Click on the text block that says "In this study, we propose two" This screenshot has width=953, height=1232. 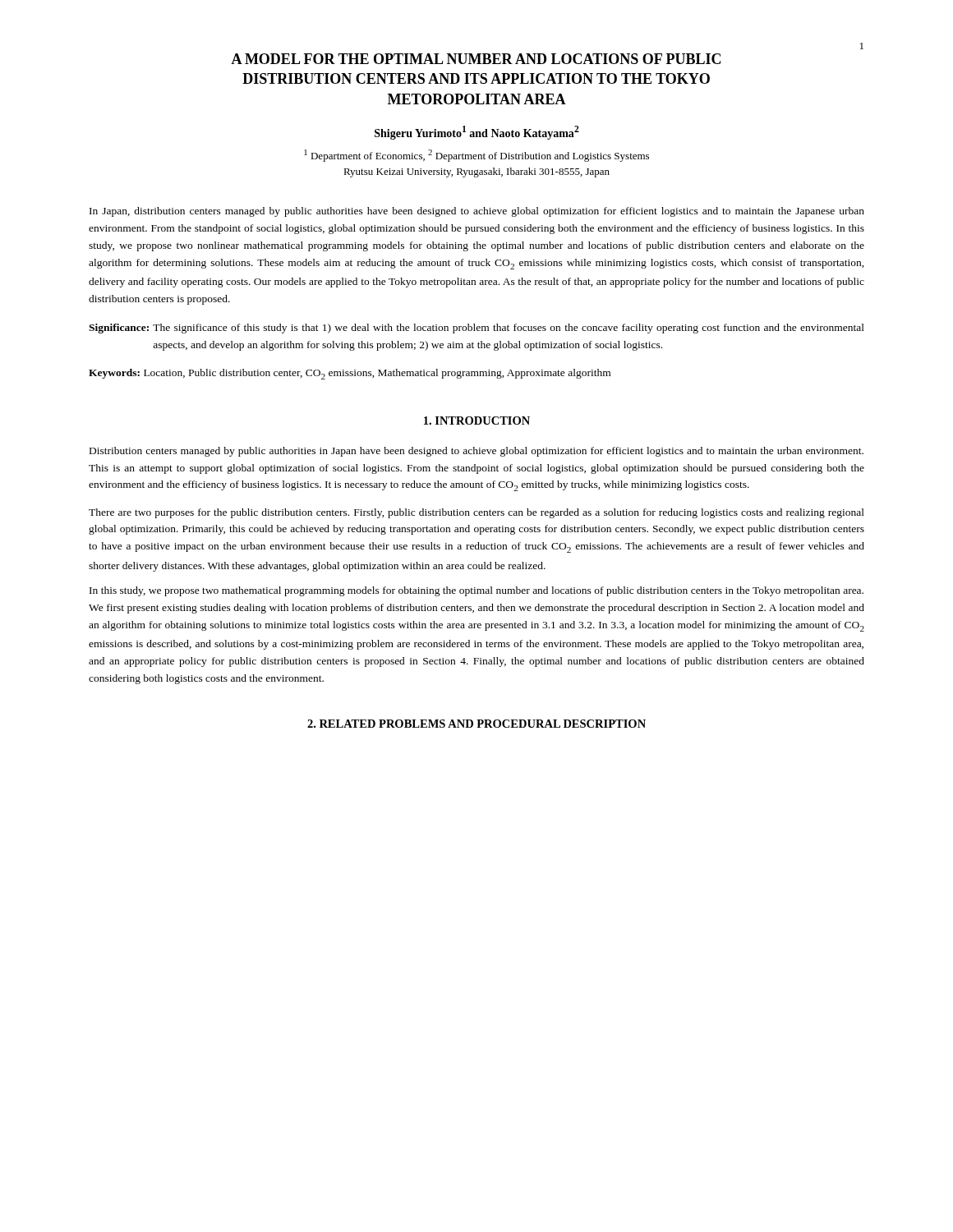pyautogui.click(x=476, y=634)
